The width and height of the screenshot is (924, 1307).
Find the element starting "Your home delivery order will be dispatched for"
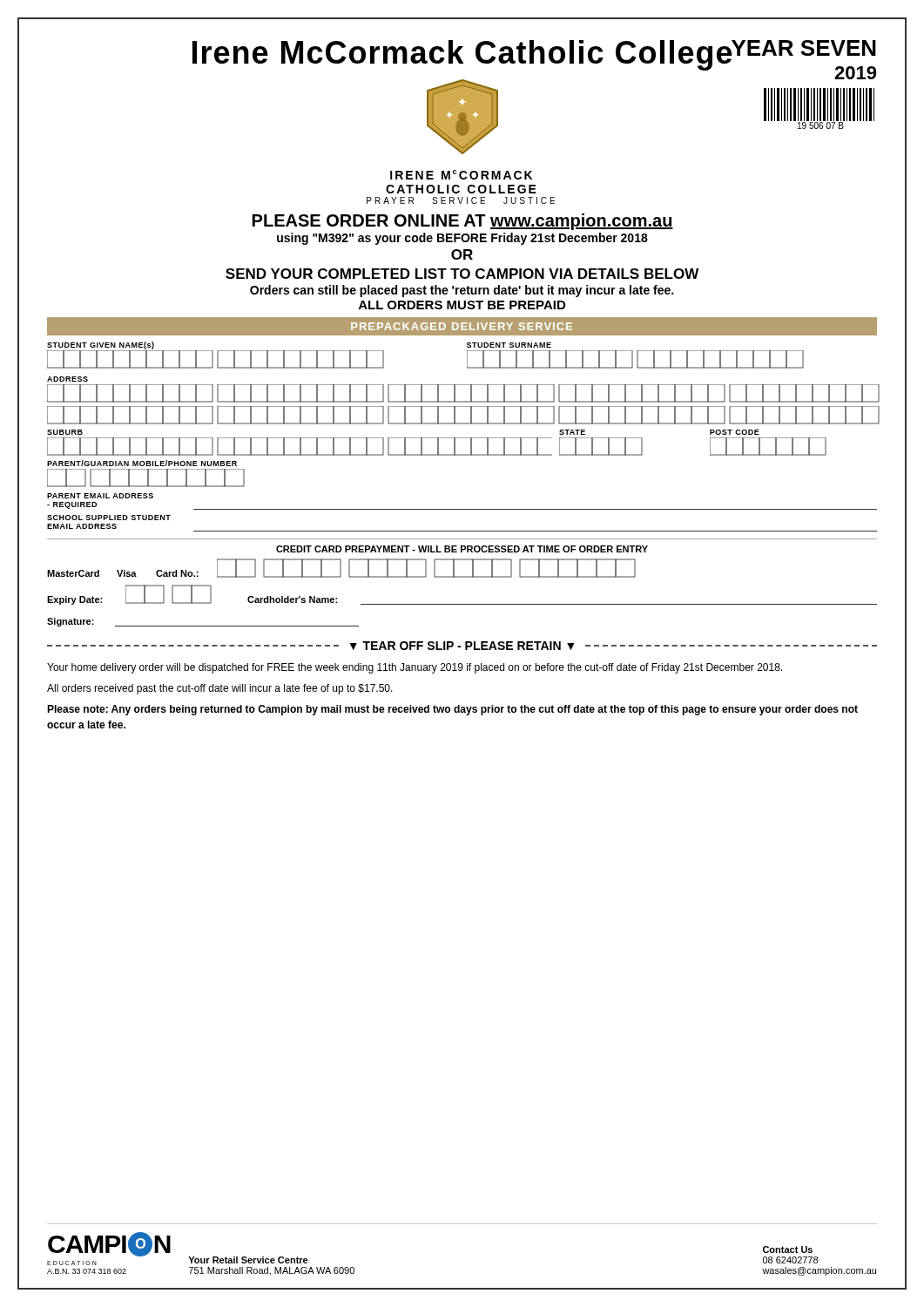click(415, 667)
